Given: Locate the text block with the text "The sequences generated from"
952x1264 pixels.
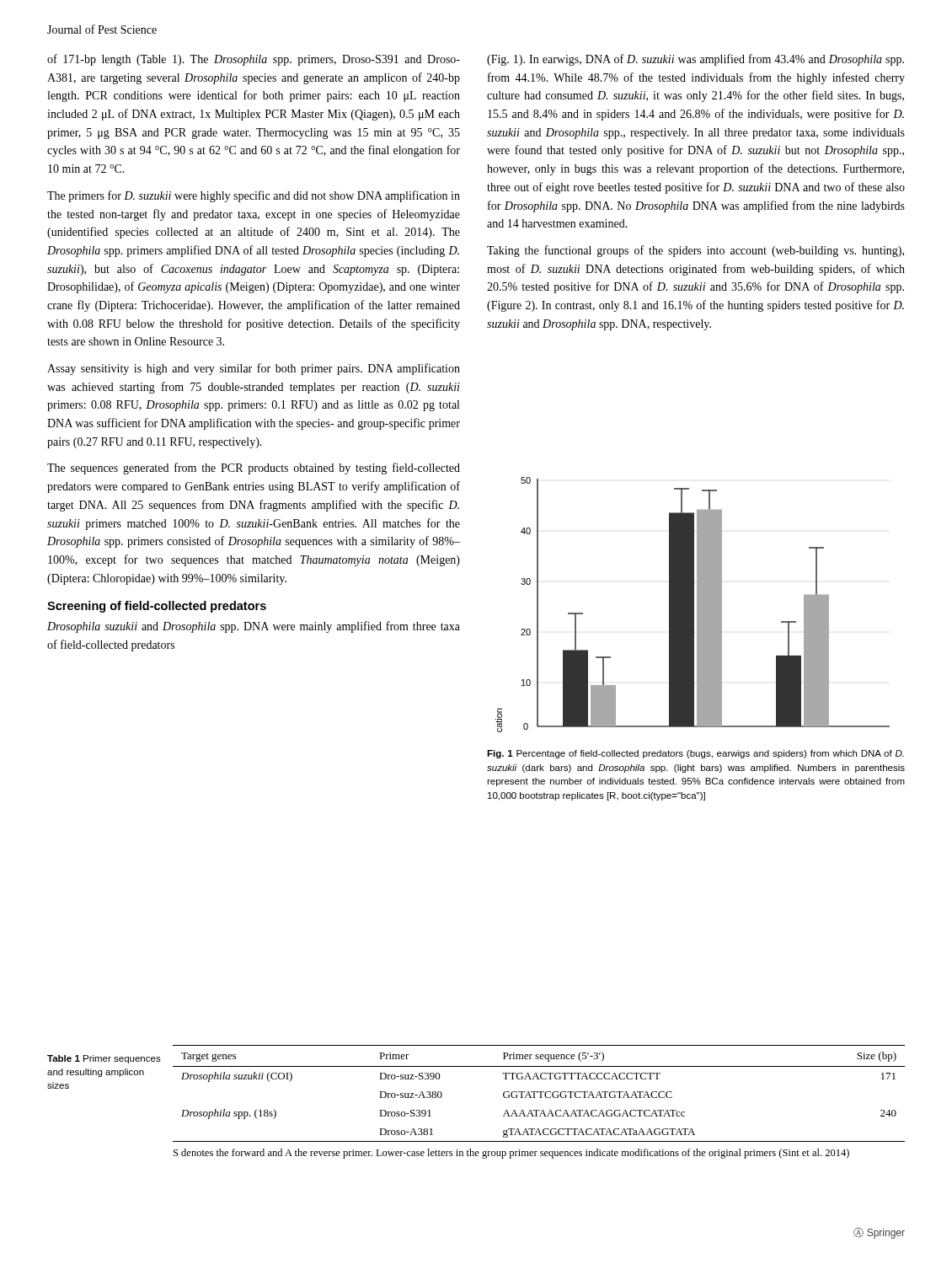Looking at the screenshot, I should click(254, 524).
